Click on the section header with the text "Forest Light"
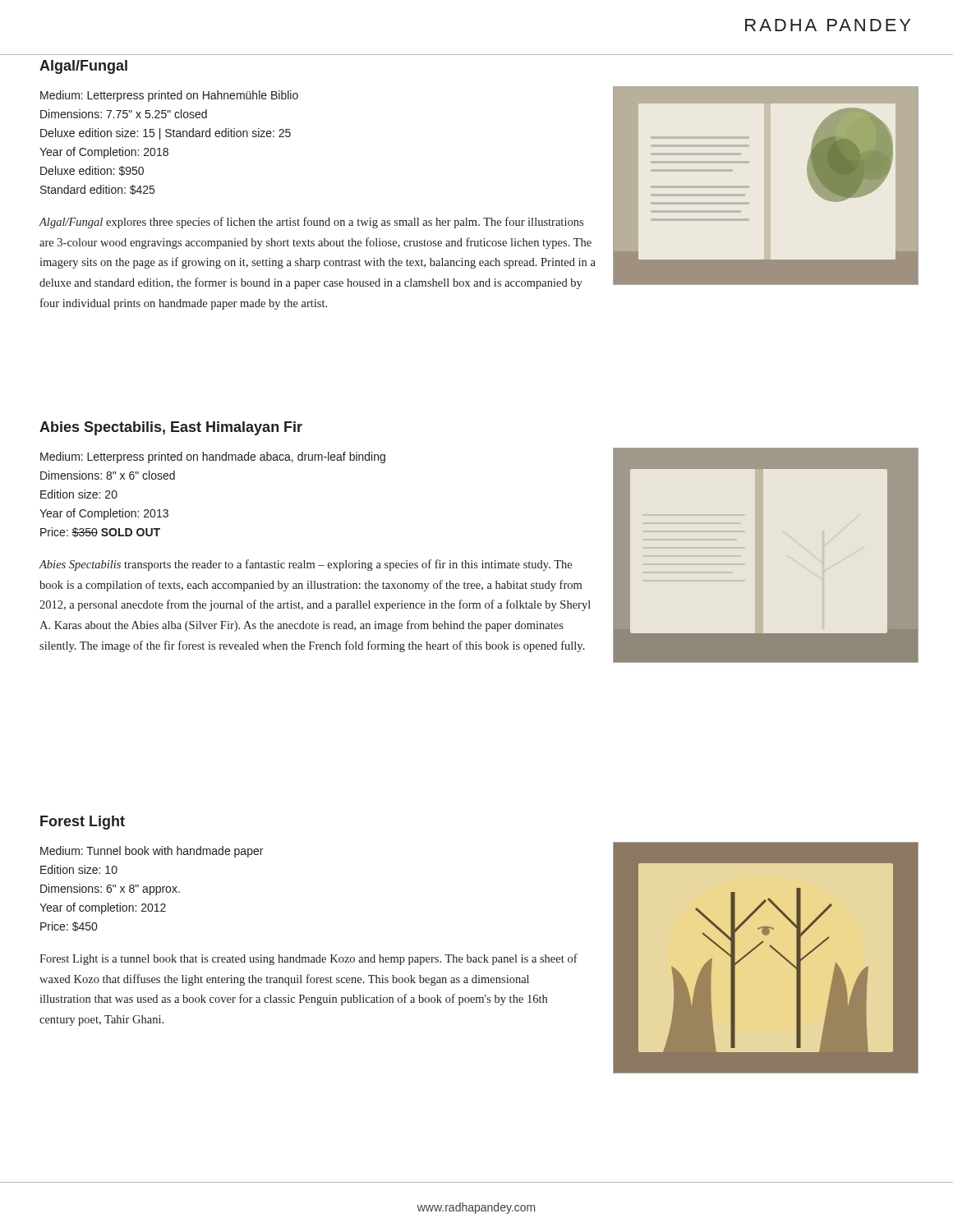The width and height of the screenshot is (953, 1232). [x=83, y=823]
